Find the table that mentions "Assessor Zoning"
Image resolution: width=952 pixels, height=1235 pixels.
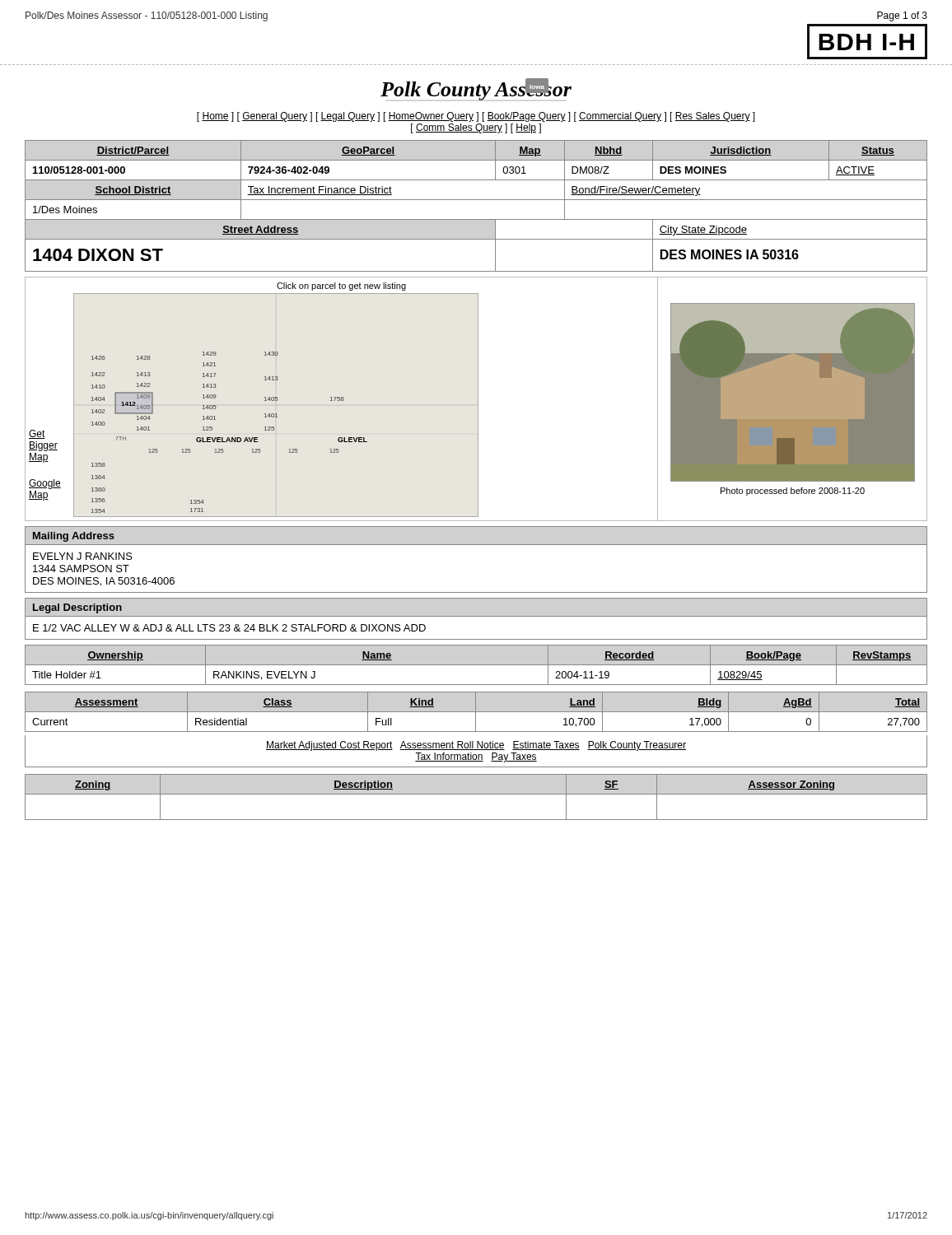(x=476, y=797)
